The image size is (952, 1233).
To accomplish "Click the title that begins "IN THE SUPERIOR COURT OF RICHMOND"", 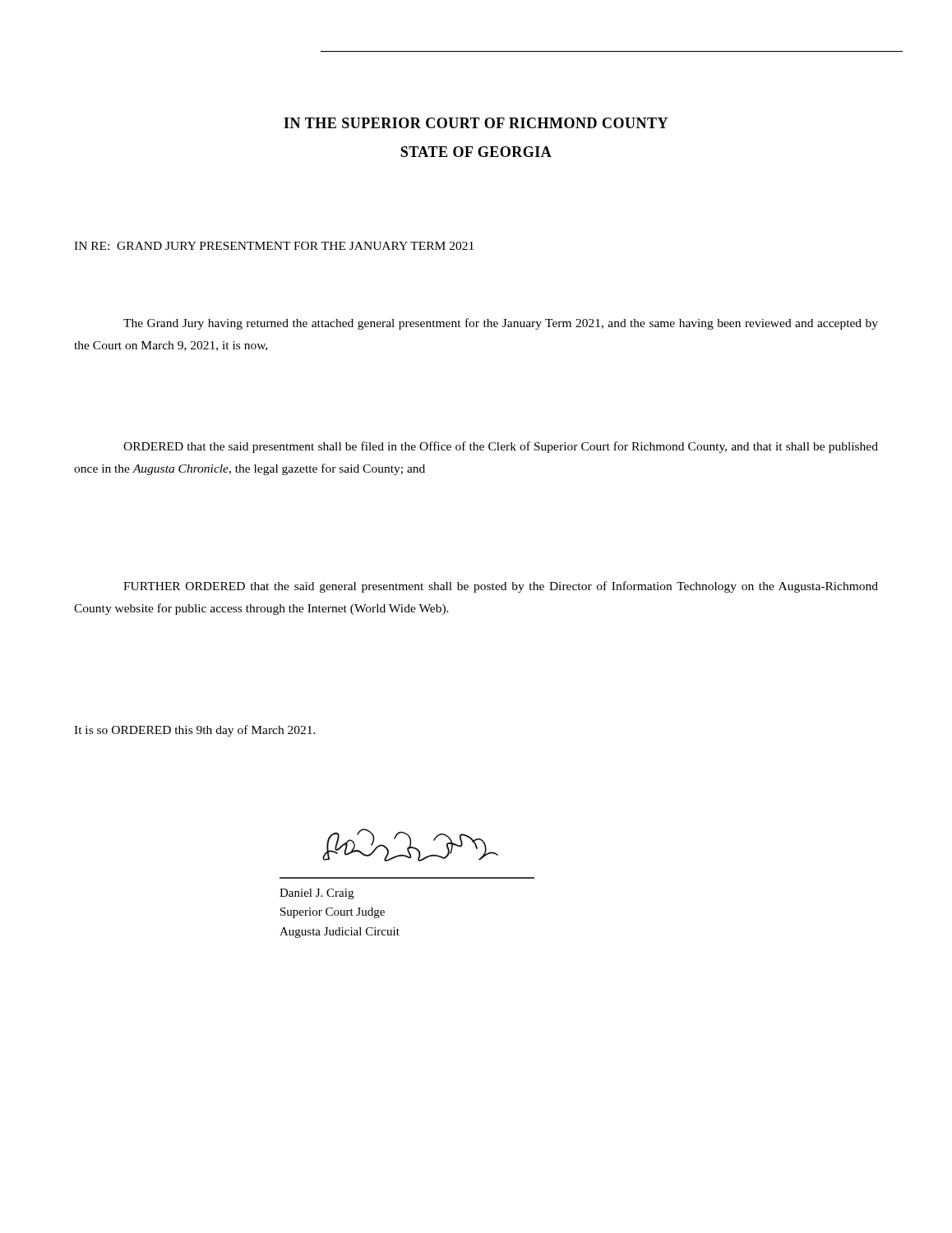I will click(x=476, y=138).
